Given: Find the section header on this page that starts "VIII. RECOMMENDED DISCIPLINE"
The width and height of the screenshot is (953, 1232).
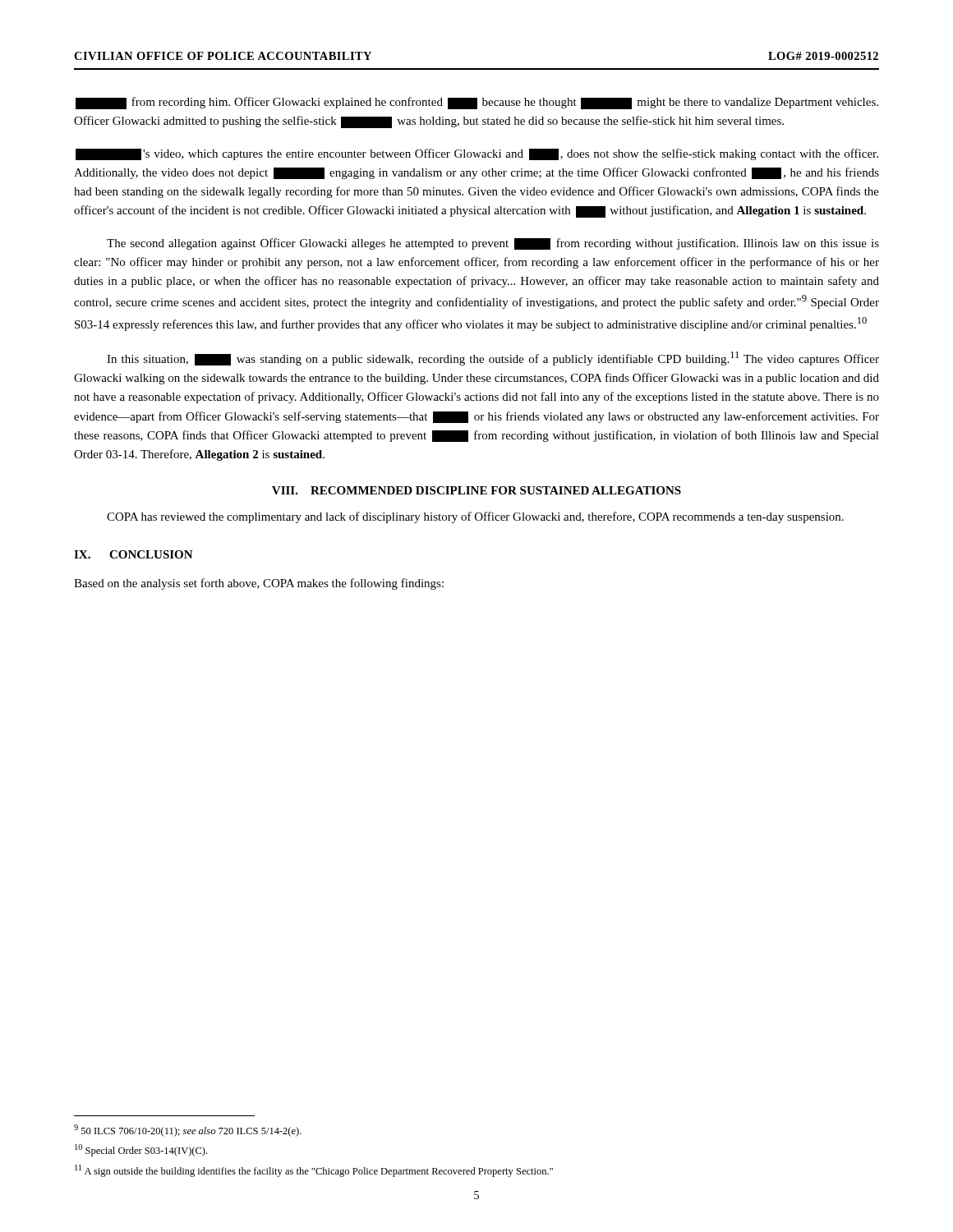Looking at the screenshot, I should (476, 491).
